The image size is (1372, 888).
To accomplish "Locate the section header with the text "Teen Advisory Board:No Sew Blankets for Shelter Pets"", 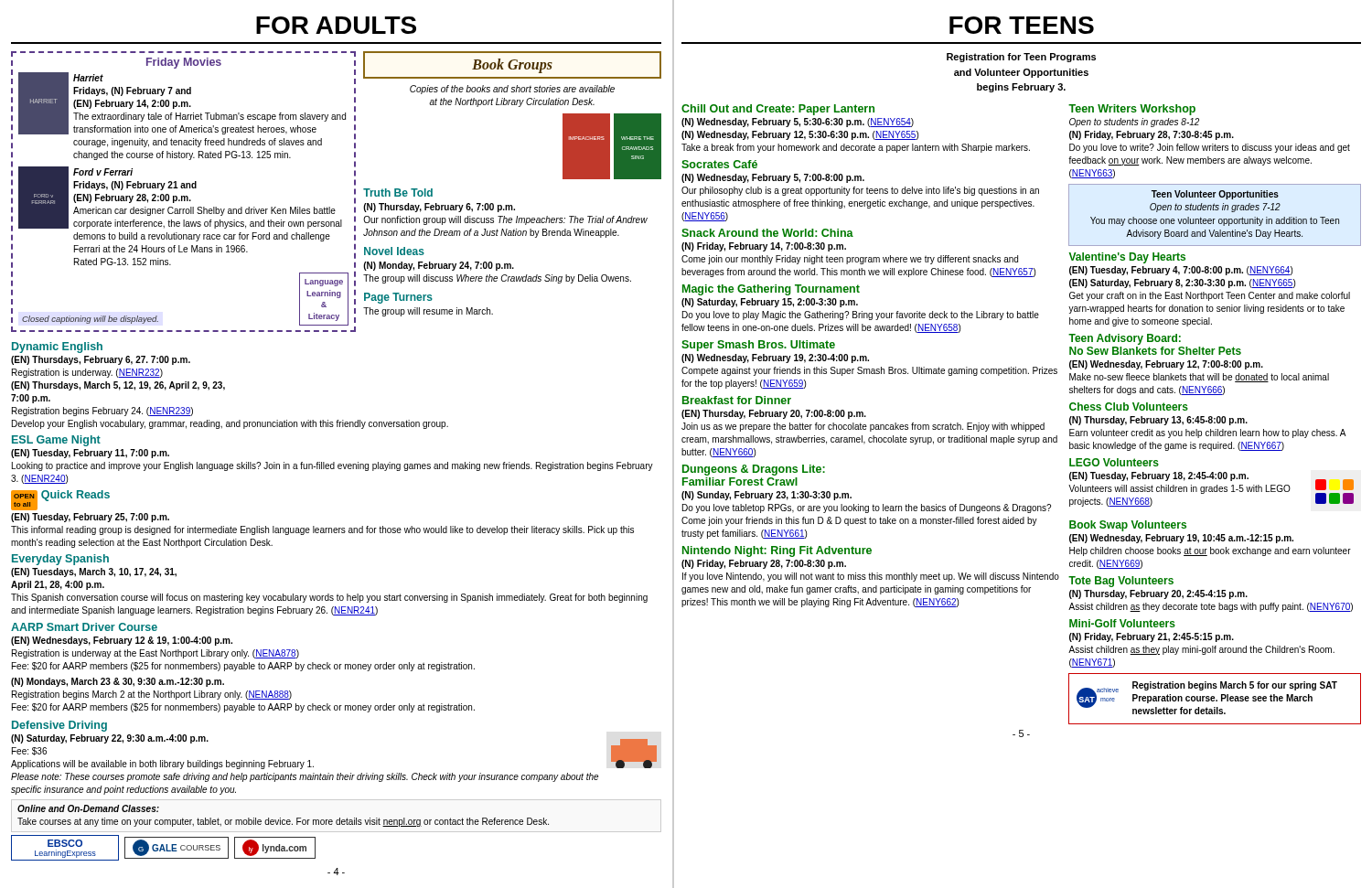I will pyautogui.click(x=1155, y=344).
